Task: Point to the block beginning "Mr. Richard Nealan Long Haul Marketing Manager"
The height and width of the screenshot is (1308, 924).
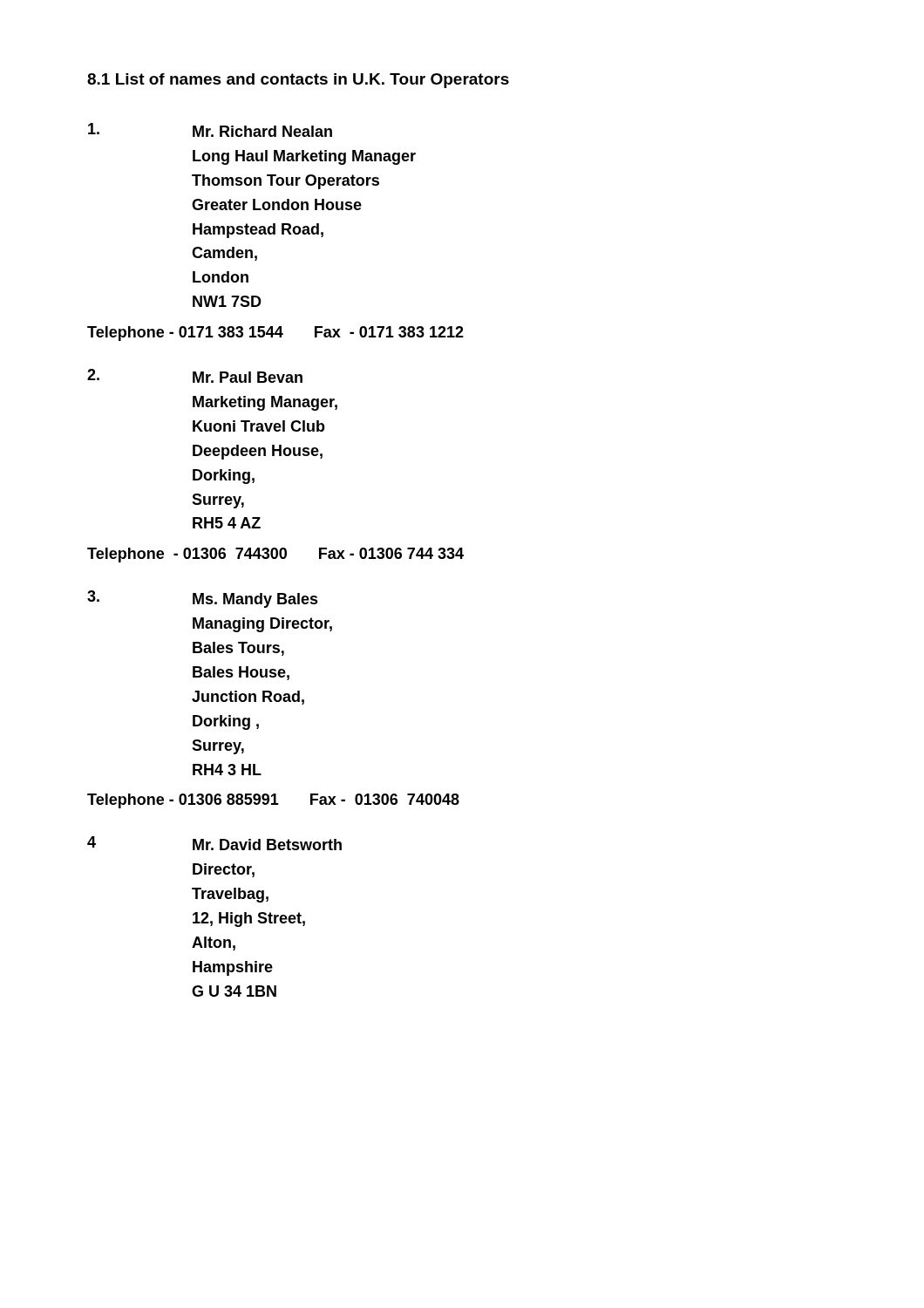Action: [x=251, y=218]
